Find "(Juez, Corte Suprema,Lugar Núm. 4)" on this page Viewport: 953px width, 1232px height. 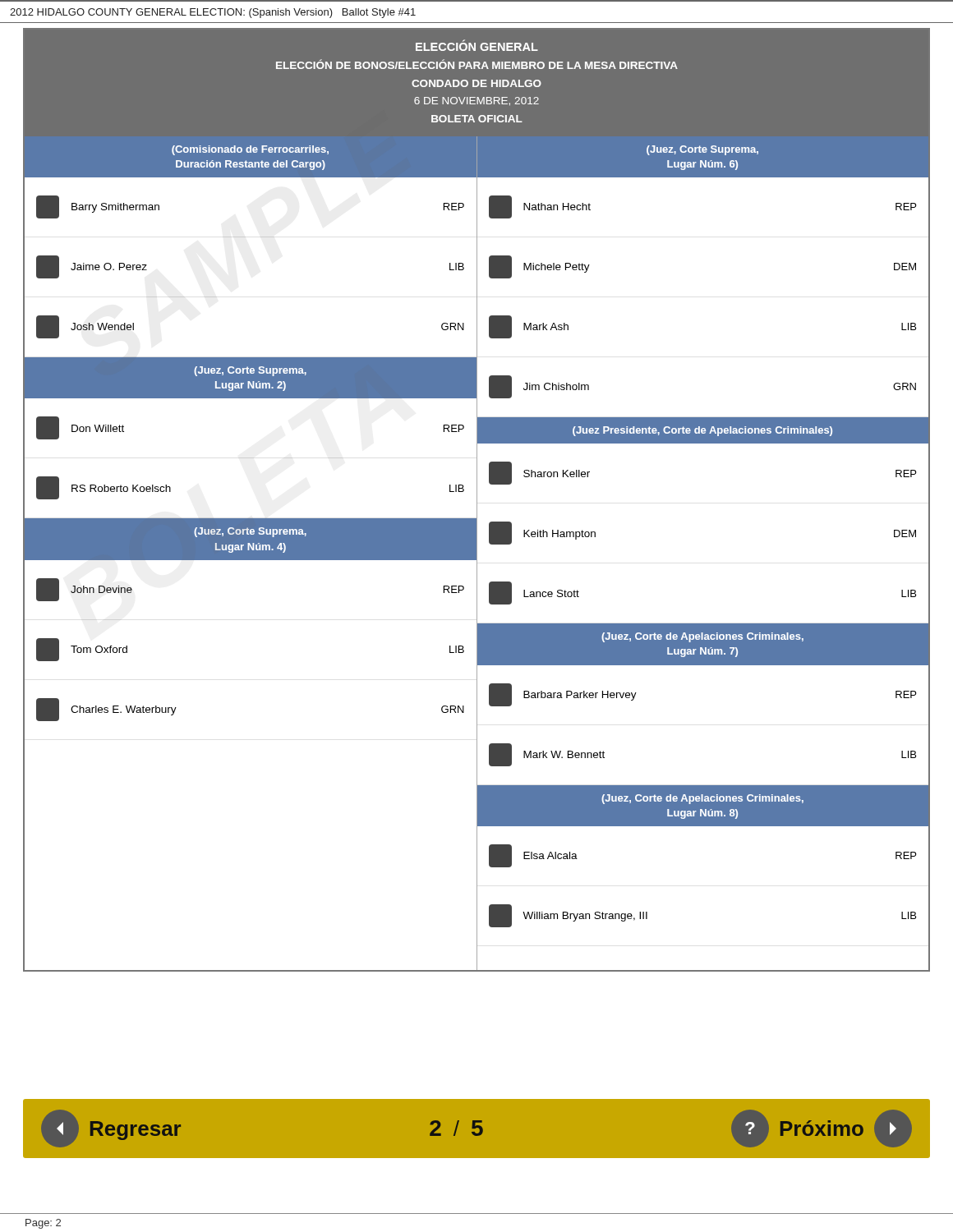pos(250,539)
